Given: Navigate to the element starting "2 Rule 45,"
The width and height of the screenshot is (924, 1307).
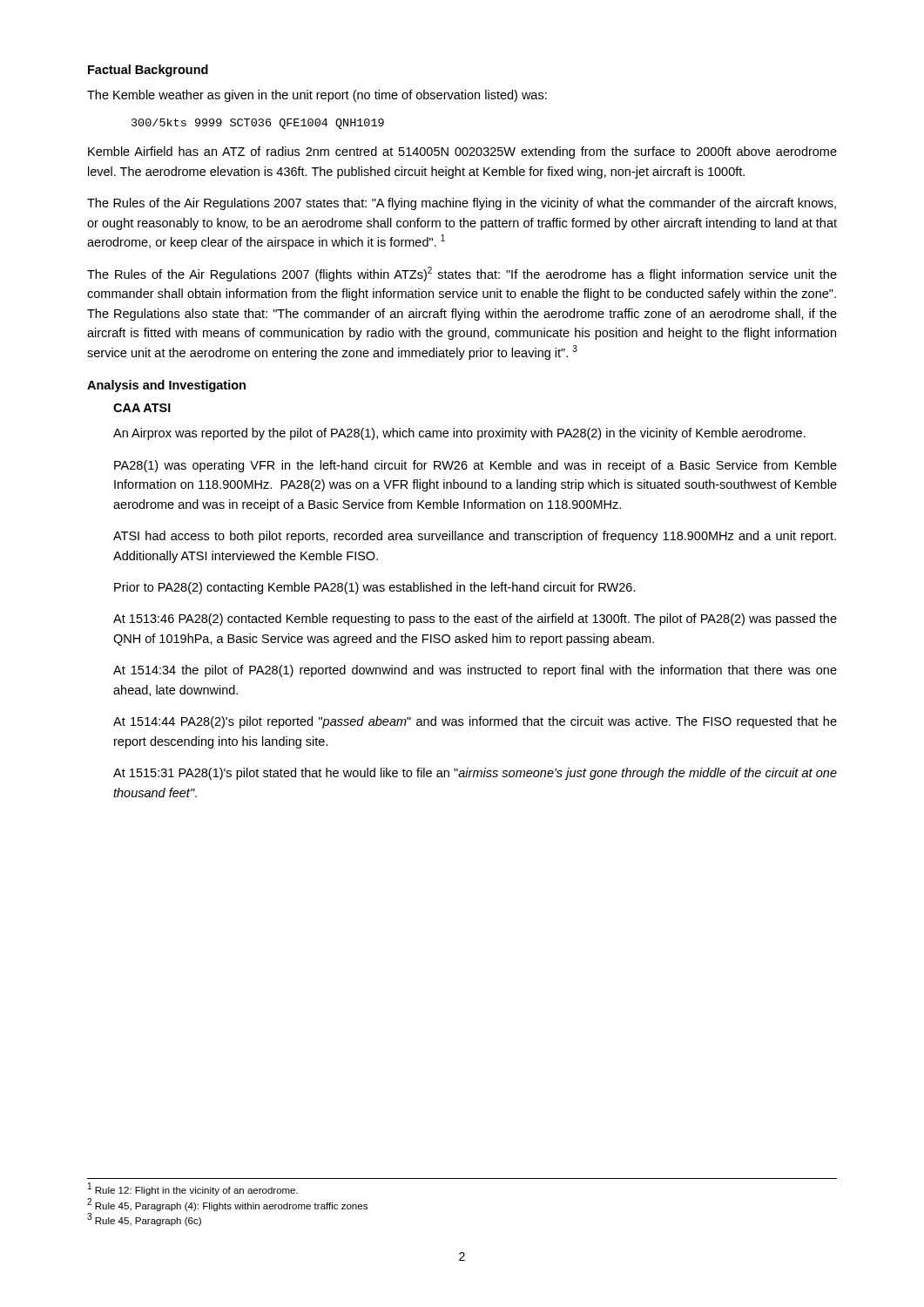Looking at the screenshot, I should (x=227, y=1205).
